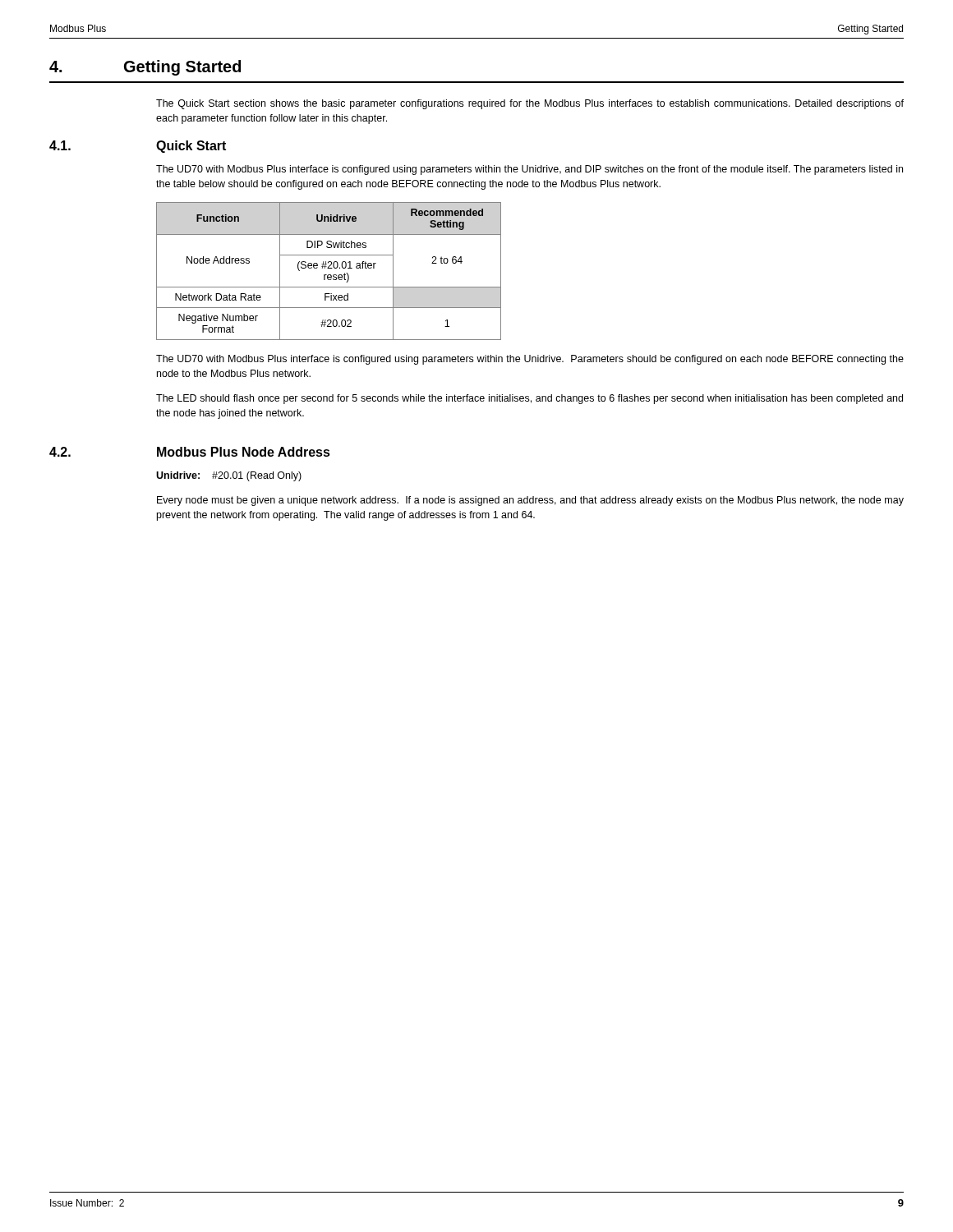
Task: Select the text starting "4.2. Modbus Plus Node Address"
Action: click(190, 453)
